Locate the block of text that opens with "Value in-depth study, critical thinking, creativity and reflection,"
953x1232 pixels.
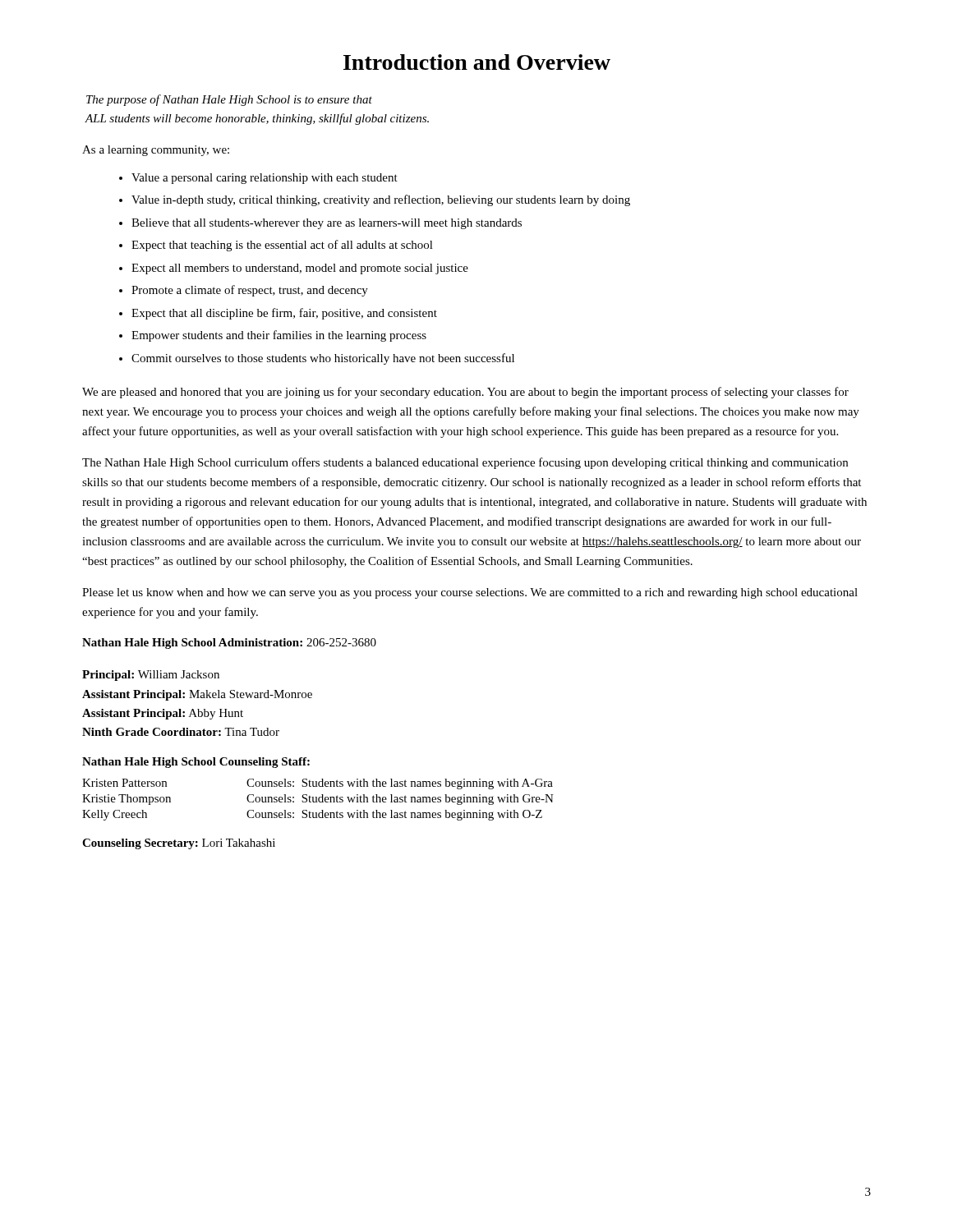pyautogui.click(x=381, y=200)
